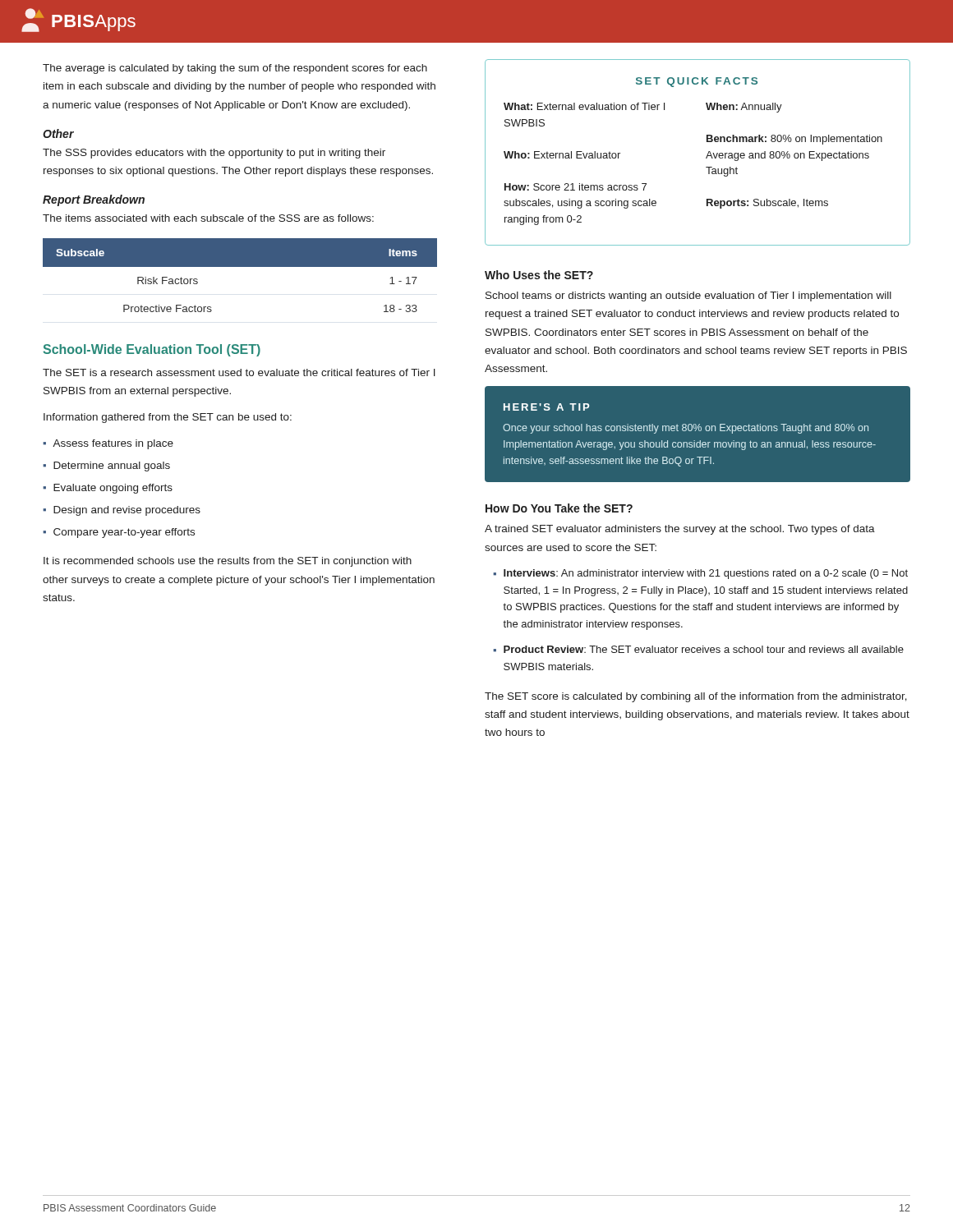Click on the text starting "Interviews: An administrator interview with"
Screen dimensions: 1232x953
[x=707, y=599]
